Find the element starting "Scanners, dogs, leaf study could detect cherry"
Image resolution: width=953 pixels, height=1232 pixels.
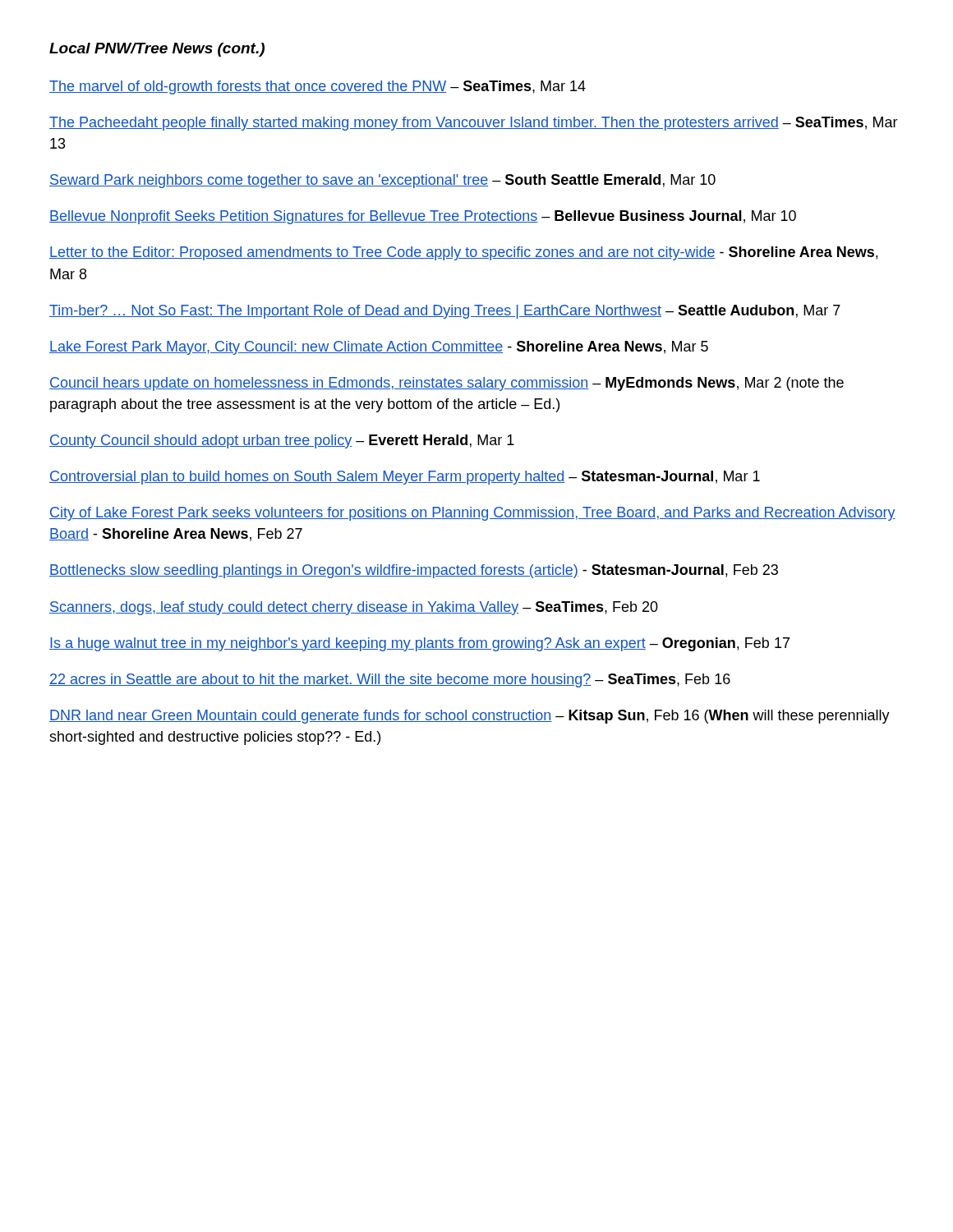(x=354, y=607)
